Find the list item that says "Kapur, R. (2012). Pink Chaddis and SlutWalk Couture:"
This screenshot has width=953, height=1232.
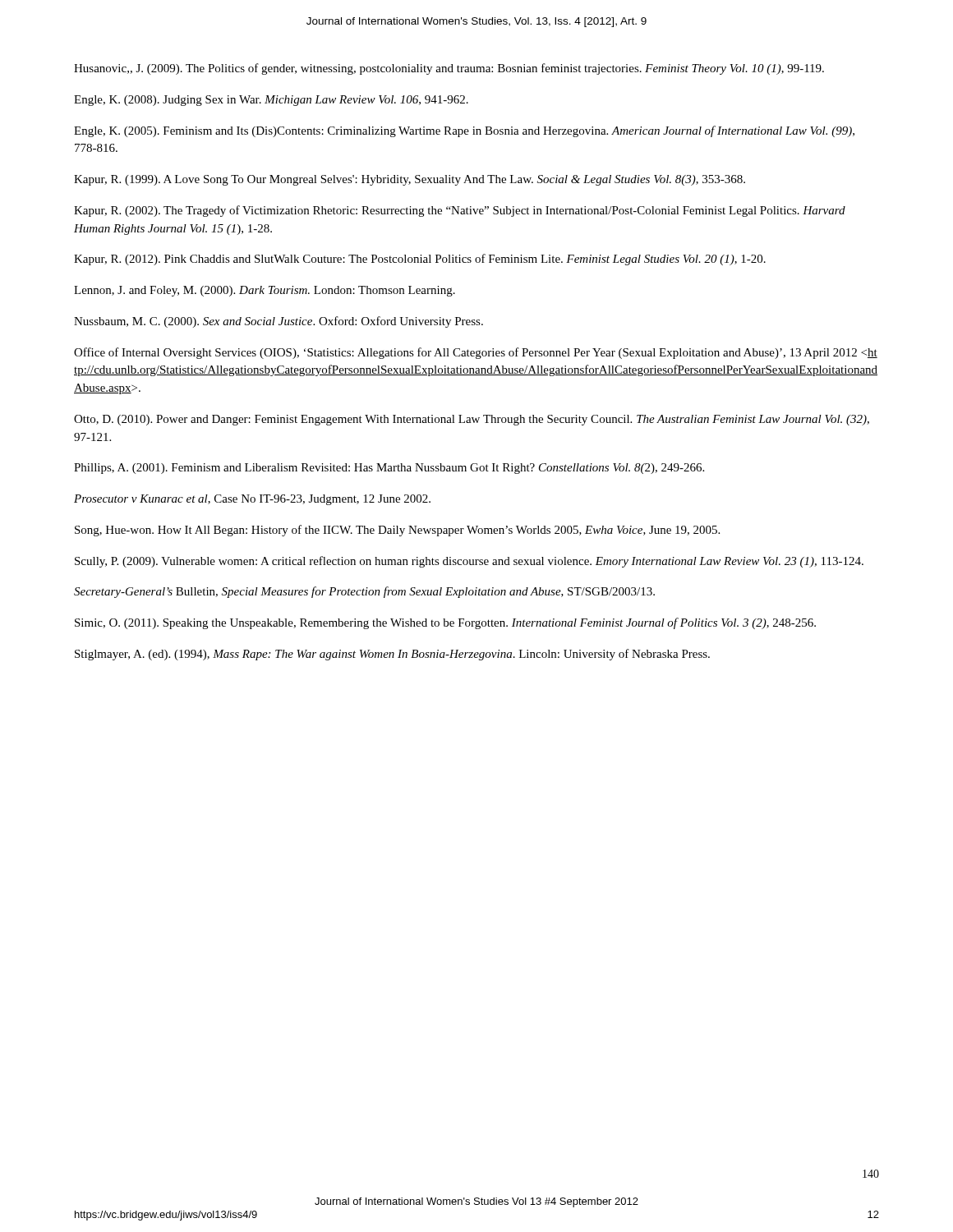point(420,259)
